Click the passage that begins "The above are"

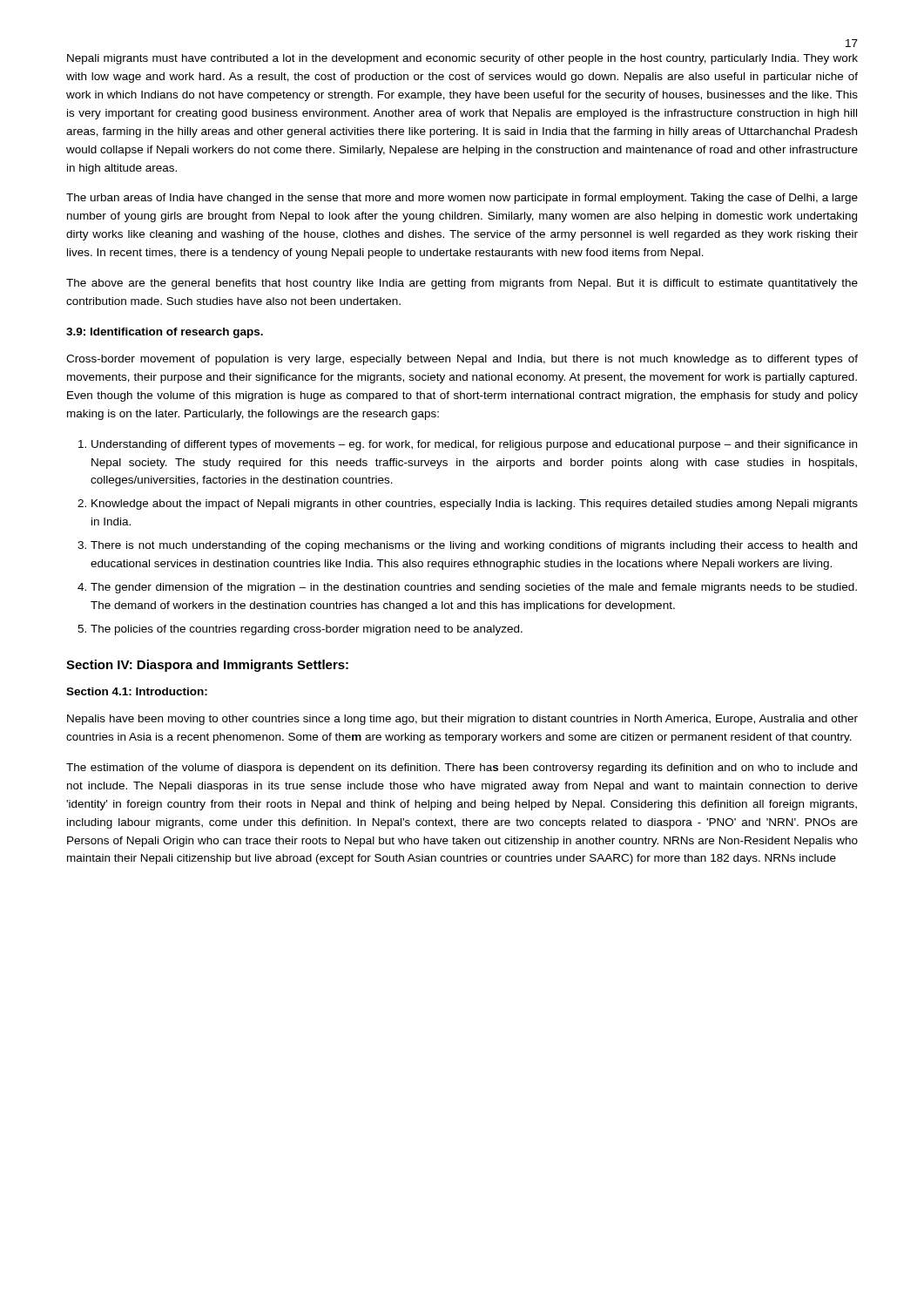462,292
